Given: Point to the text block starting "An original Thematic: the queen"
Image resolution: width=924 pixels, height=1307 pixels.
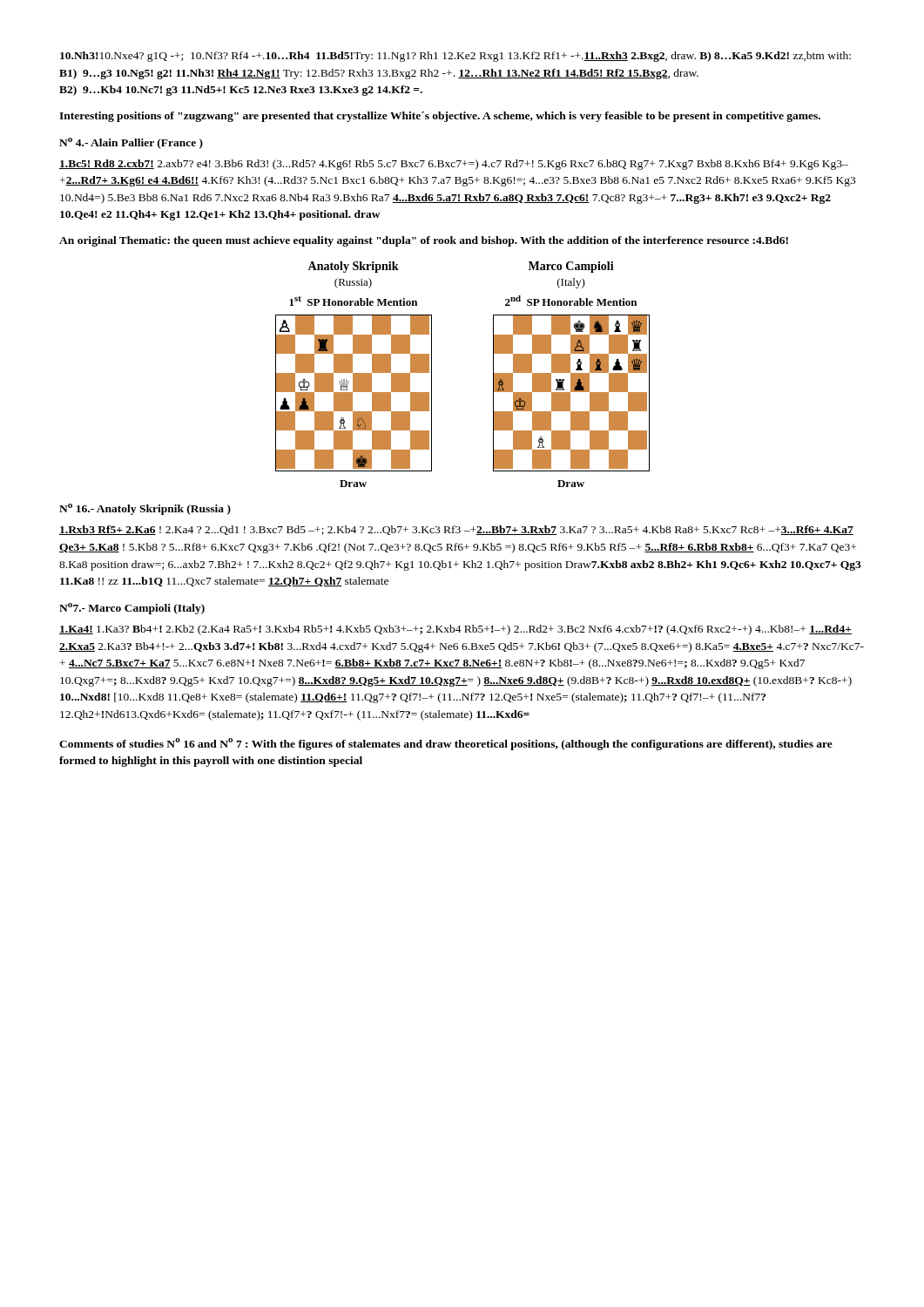Looking at the screenshot, I should pos(424,240).
